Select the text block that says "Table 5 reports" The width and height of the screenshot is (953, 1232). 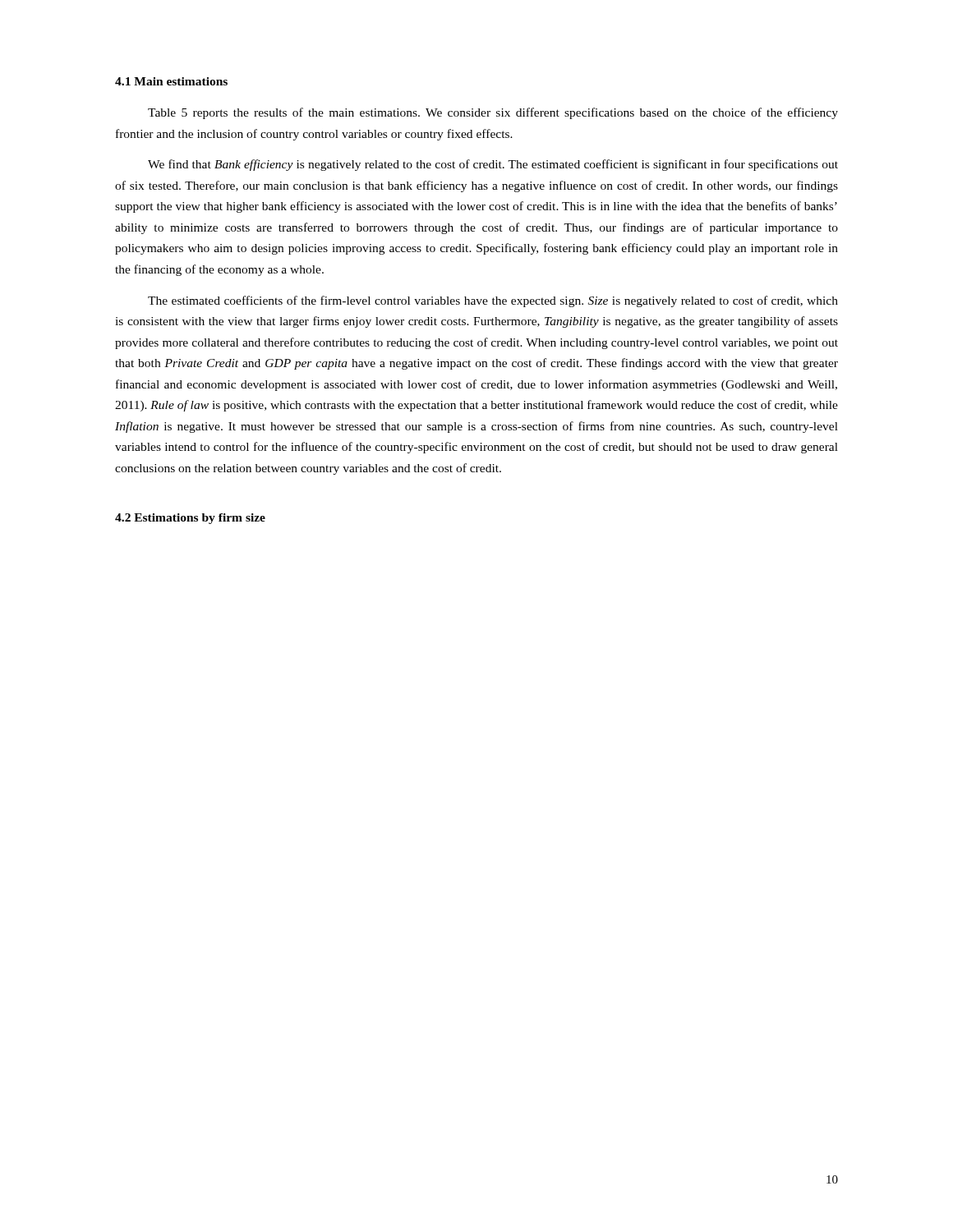476,123
